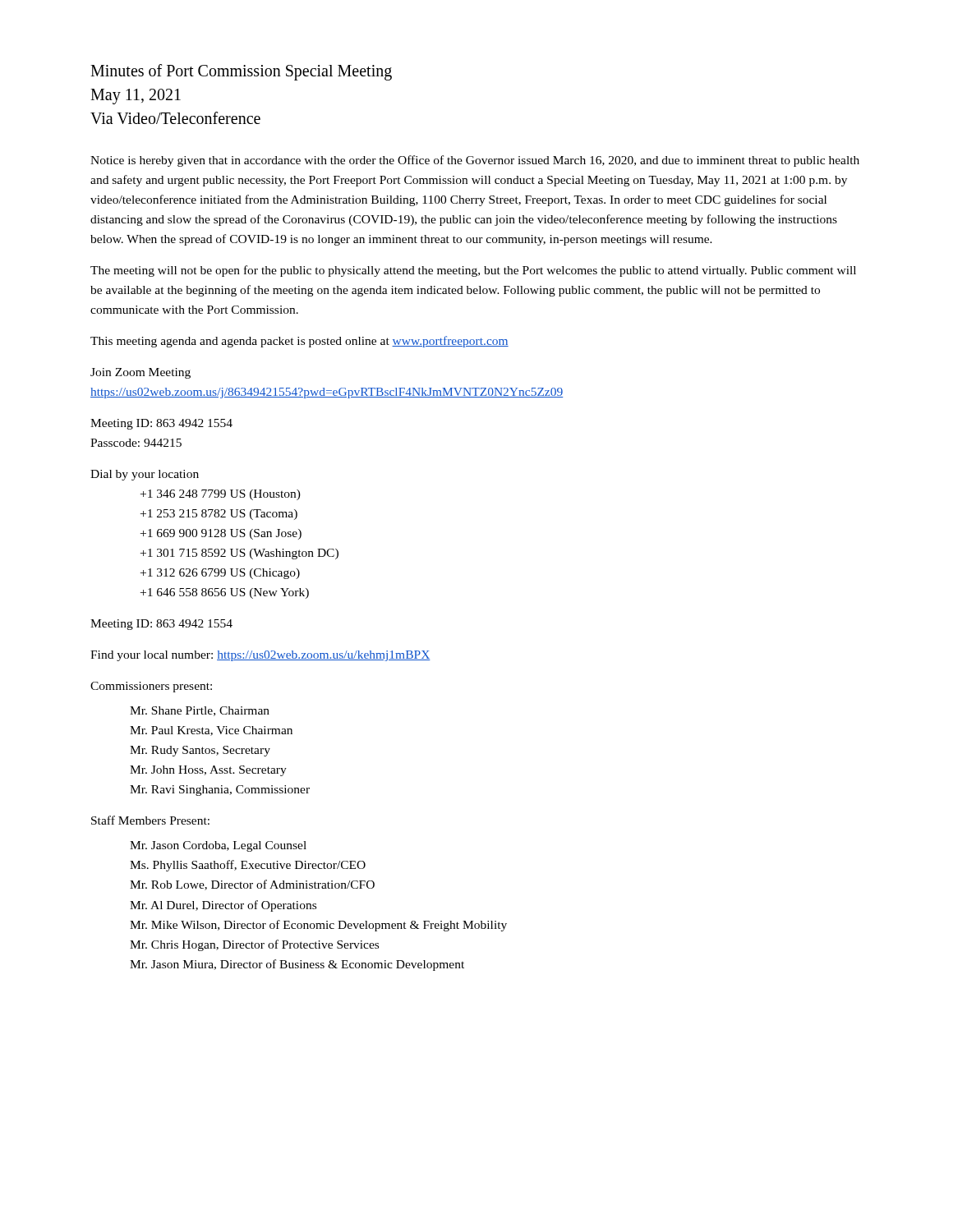Find the text block starting "Mr. Ravi Singhania,"
Image resolution: width=953 pixels, height=1232 pixels.
coord(220,789)
